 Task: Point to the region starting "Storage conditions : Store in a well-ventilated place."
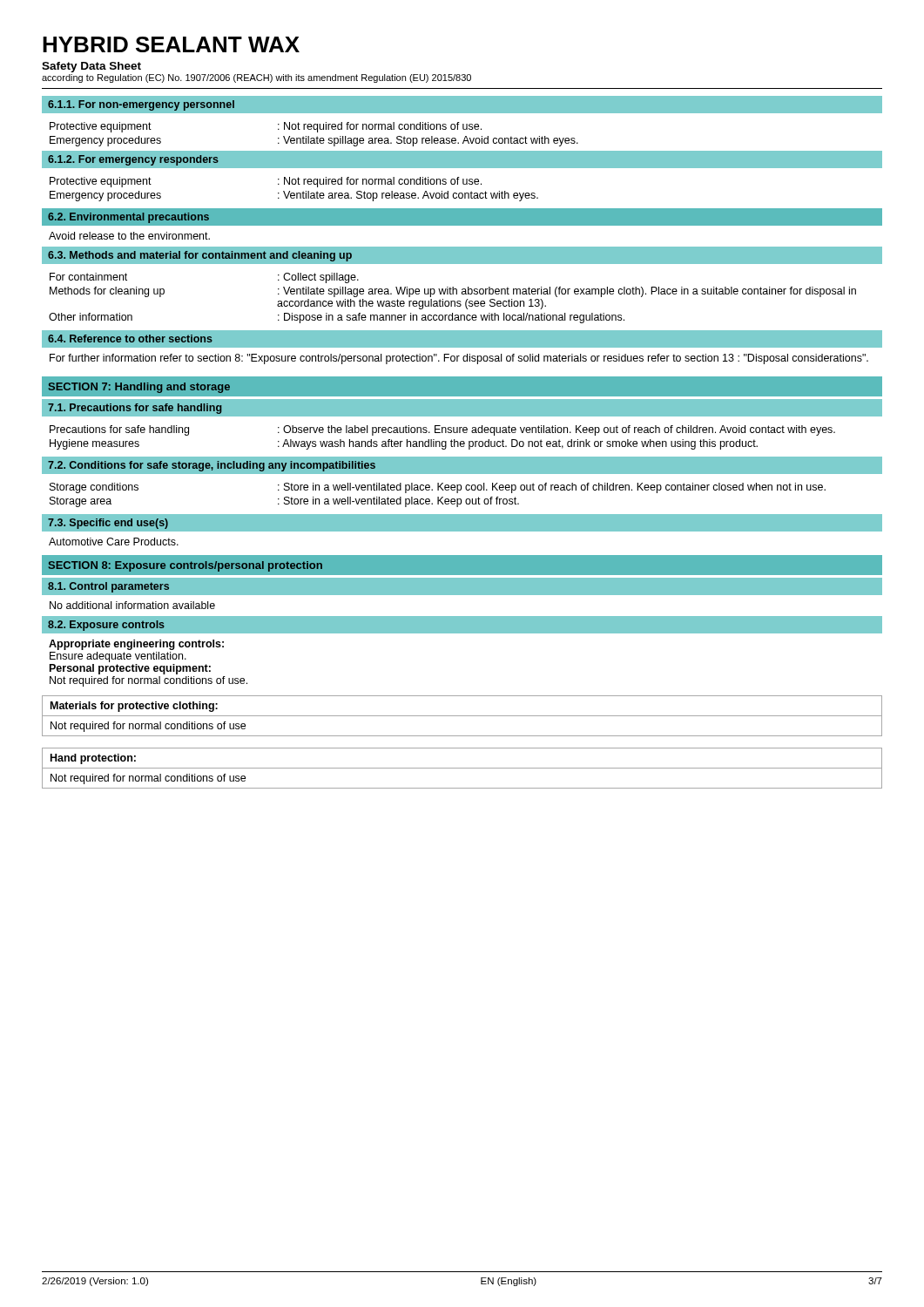462,494
